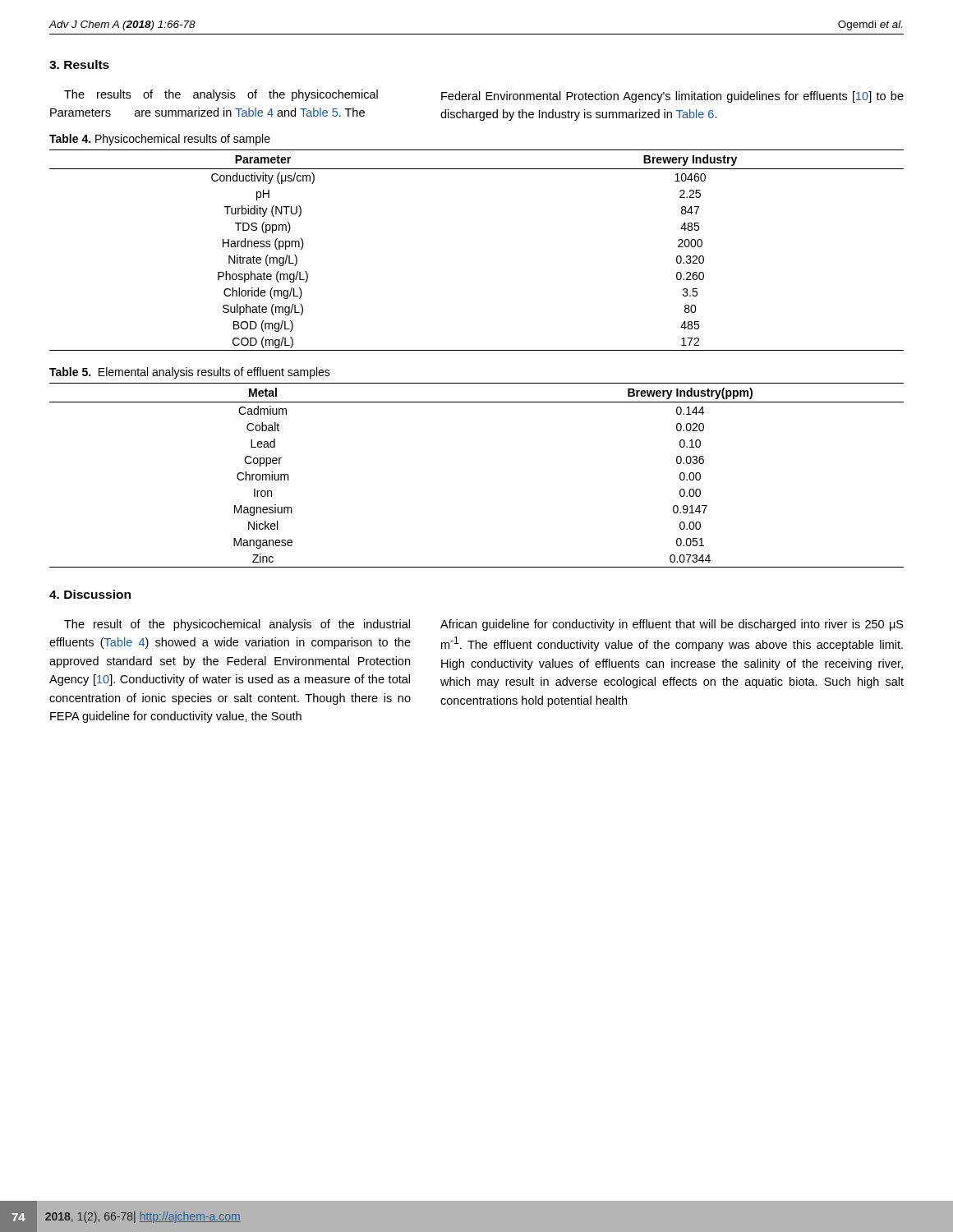Viewport: 953px width, 1232px height.
Task: Find the text starting "Table 5. Elemental analysis results of"
Action: point(190,372)
